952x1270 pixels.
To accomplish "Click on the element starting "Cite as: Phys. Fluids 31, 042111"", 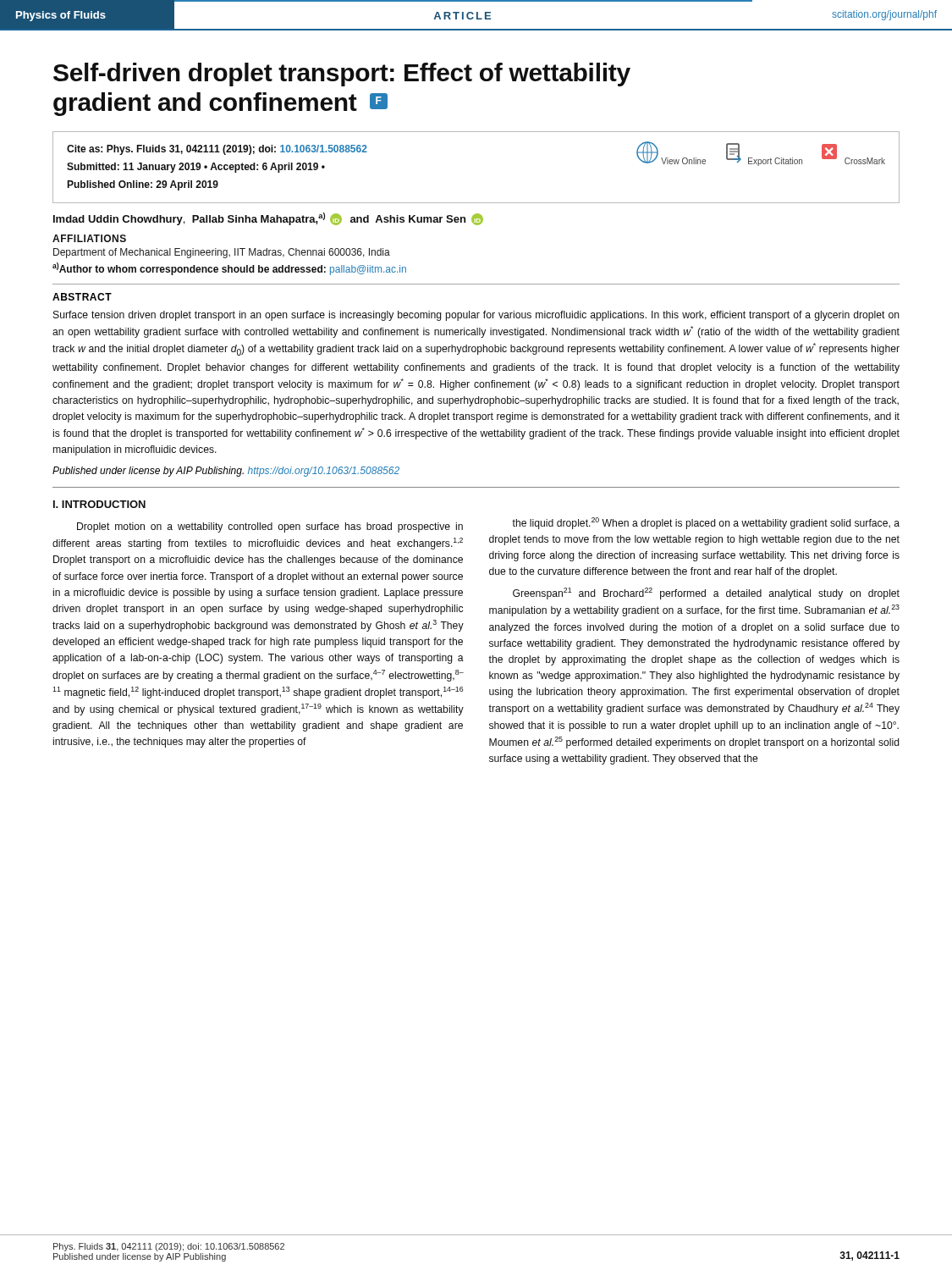I will pos(205,152).
